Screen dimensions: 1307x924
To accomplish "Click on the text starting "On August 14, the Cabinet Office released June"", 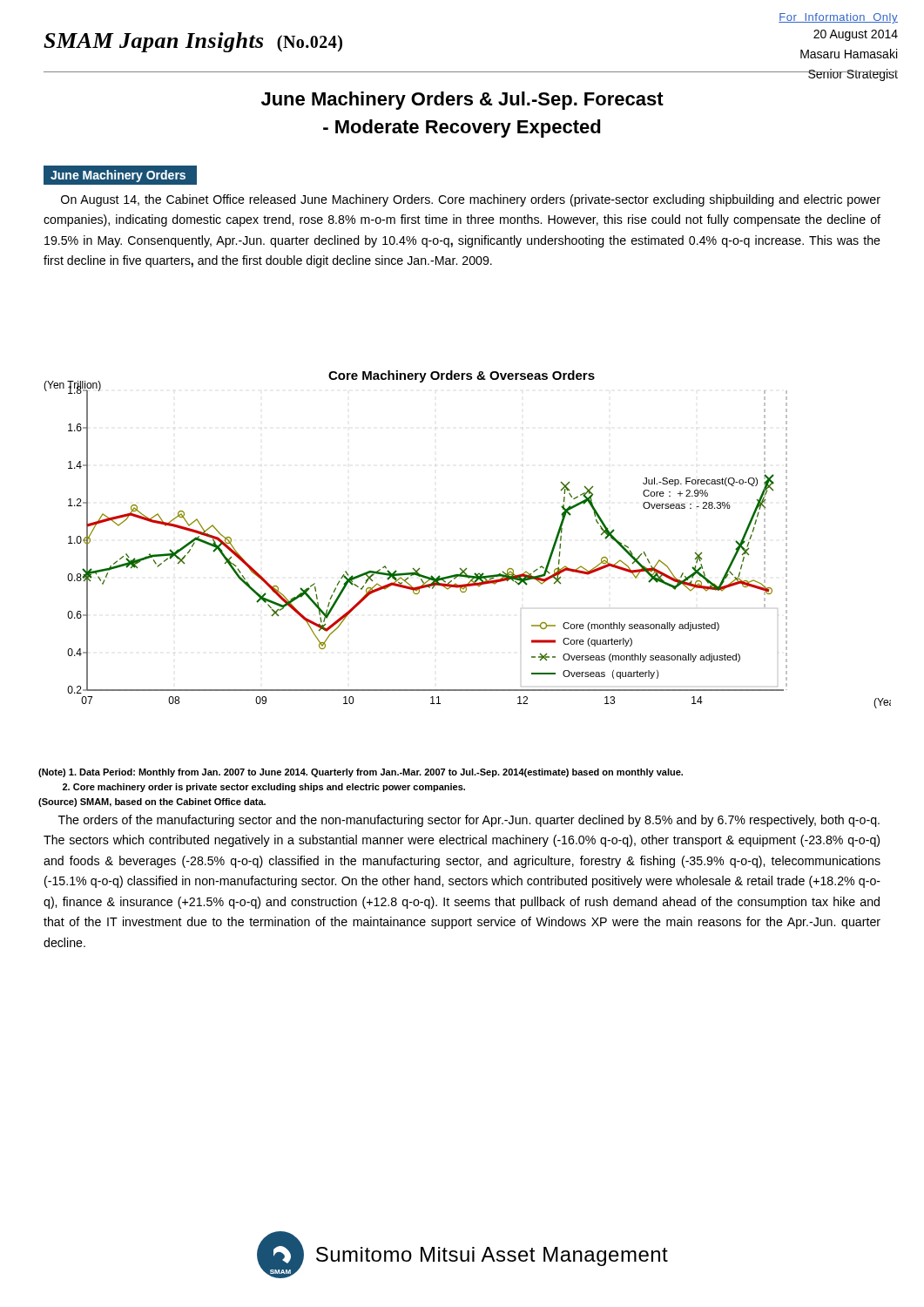I will pos(462,230).
